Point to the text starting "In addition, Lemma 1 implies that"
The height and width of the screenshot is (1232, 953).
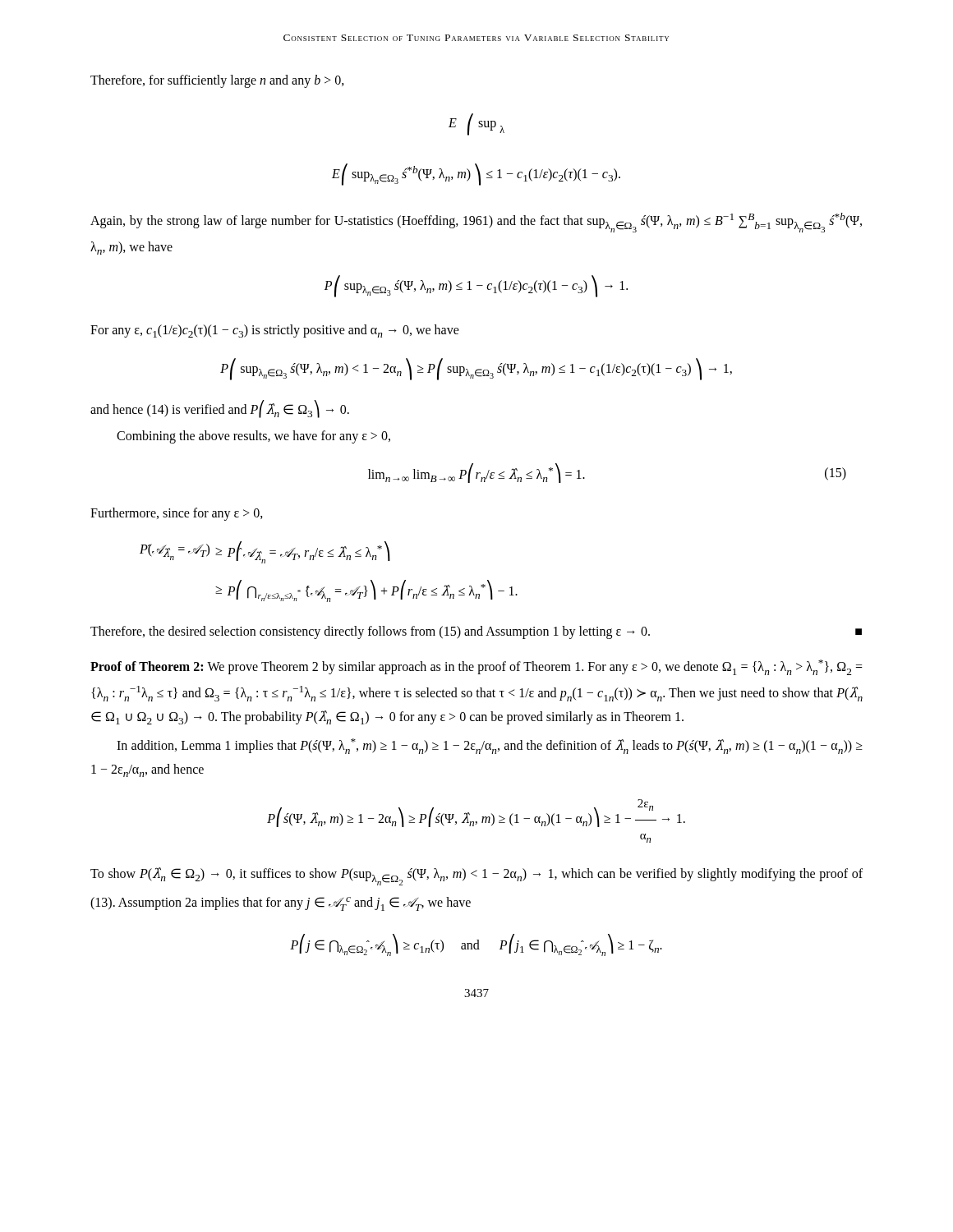(476, 757)
